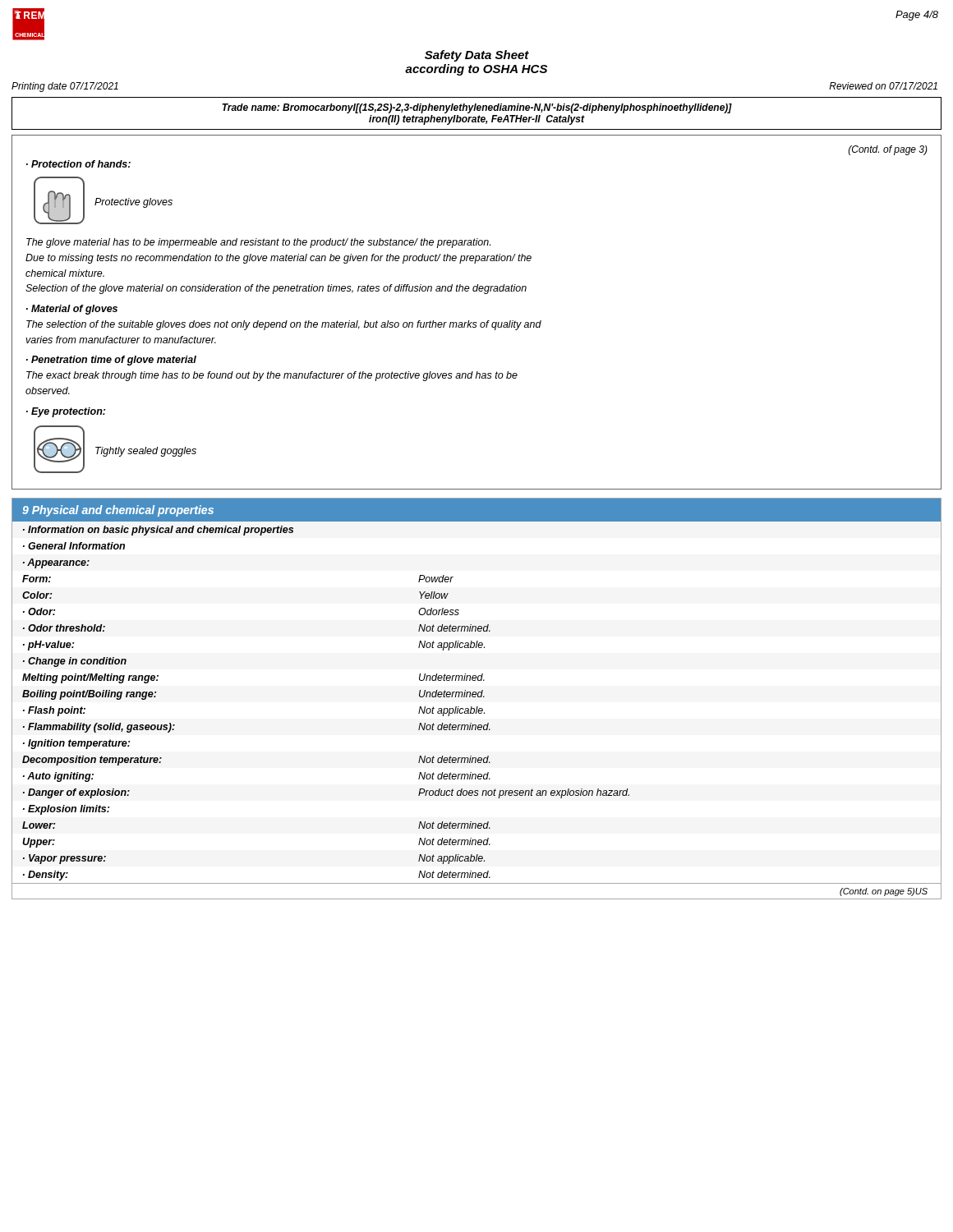Point to the block starting "The glove material has to be impermeable"
Image resolution: width=953 pixels, height=1232 pixels.
point(279,265)
